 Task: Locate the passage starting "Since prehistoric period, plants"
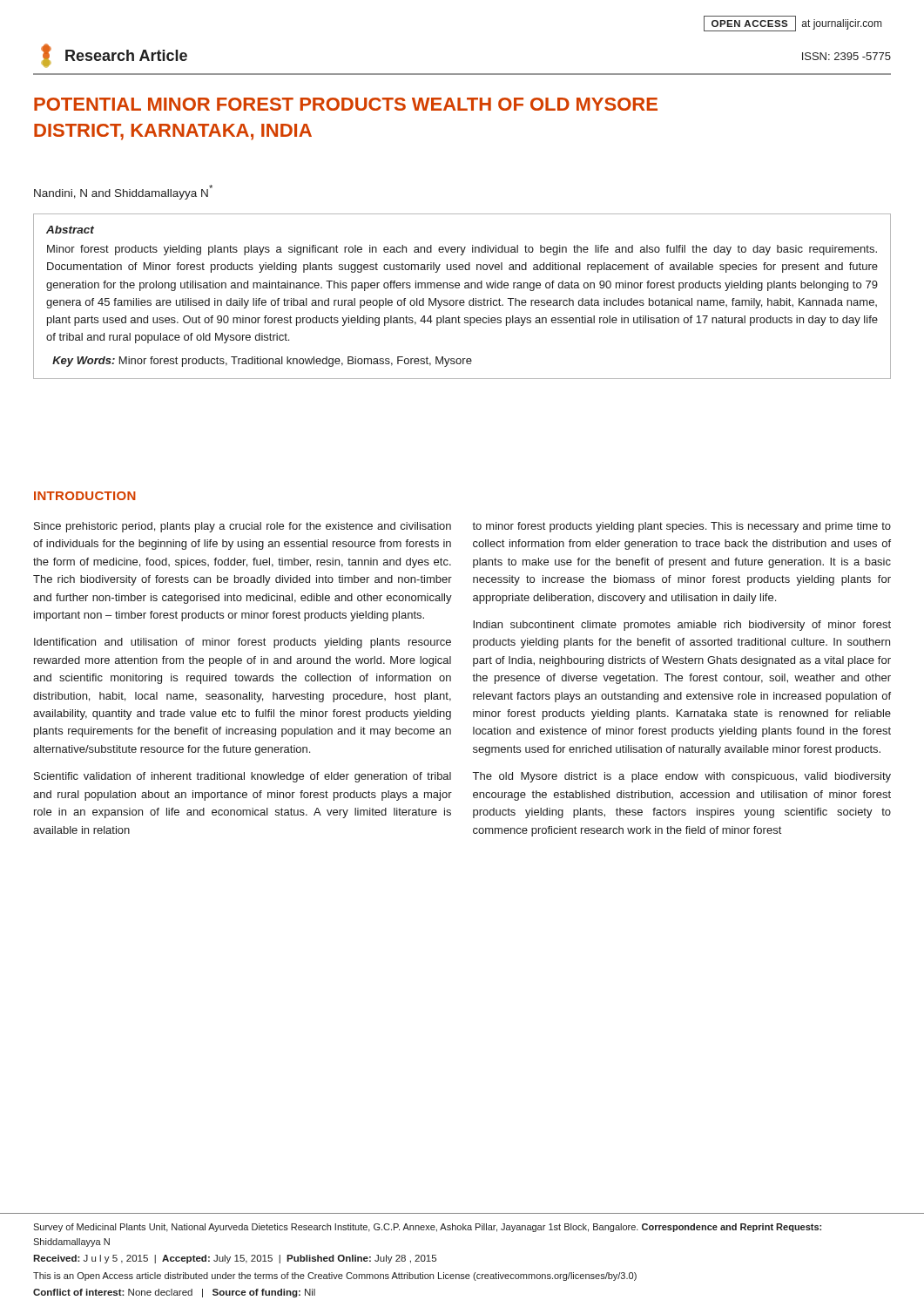click(x=242, y=571)
